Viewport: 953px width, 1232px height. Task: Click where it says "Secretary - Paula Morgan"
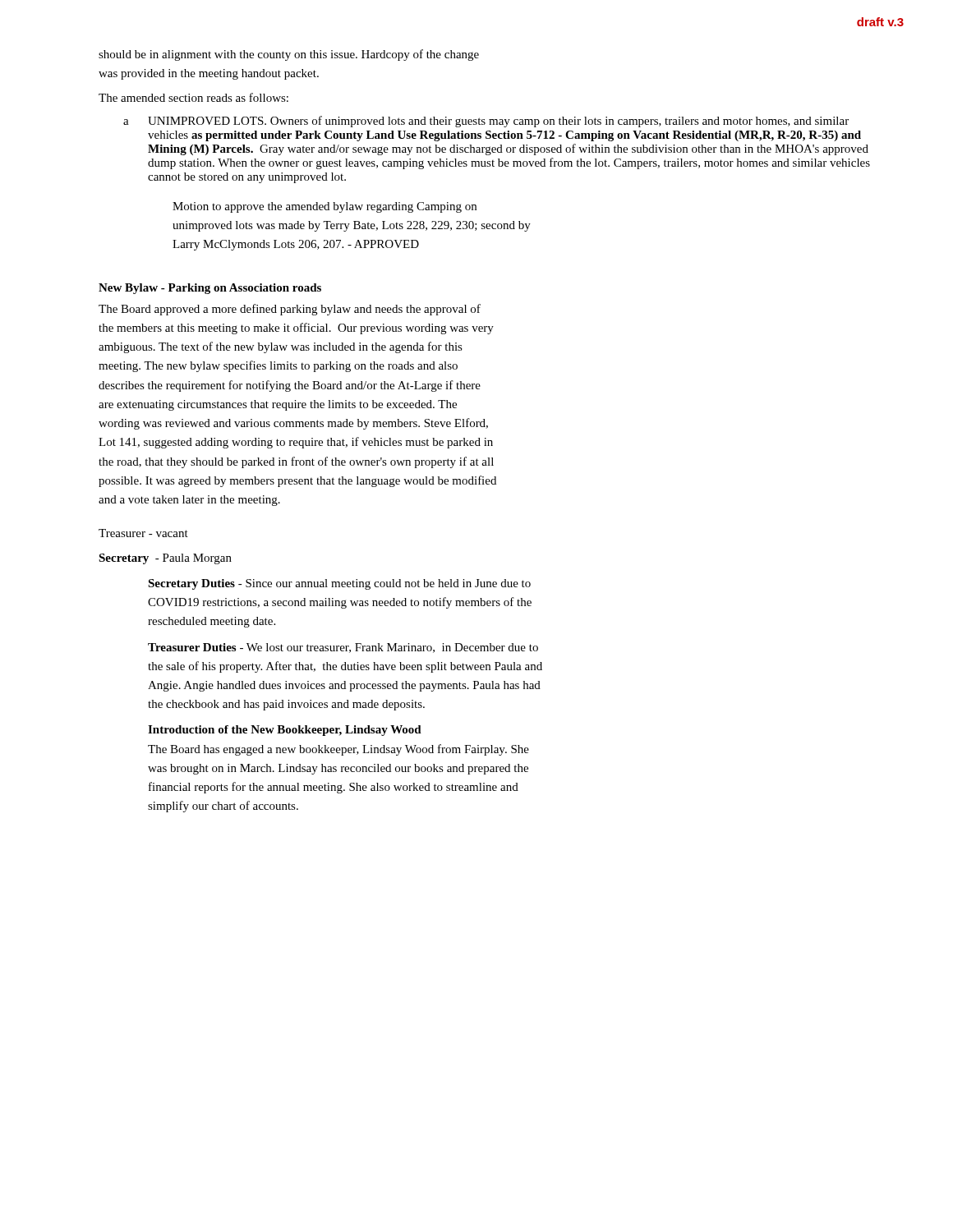tap(165, 559)
